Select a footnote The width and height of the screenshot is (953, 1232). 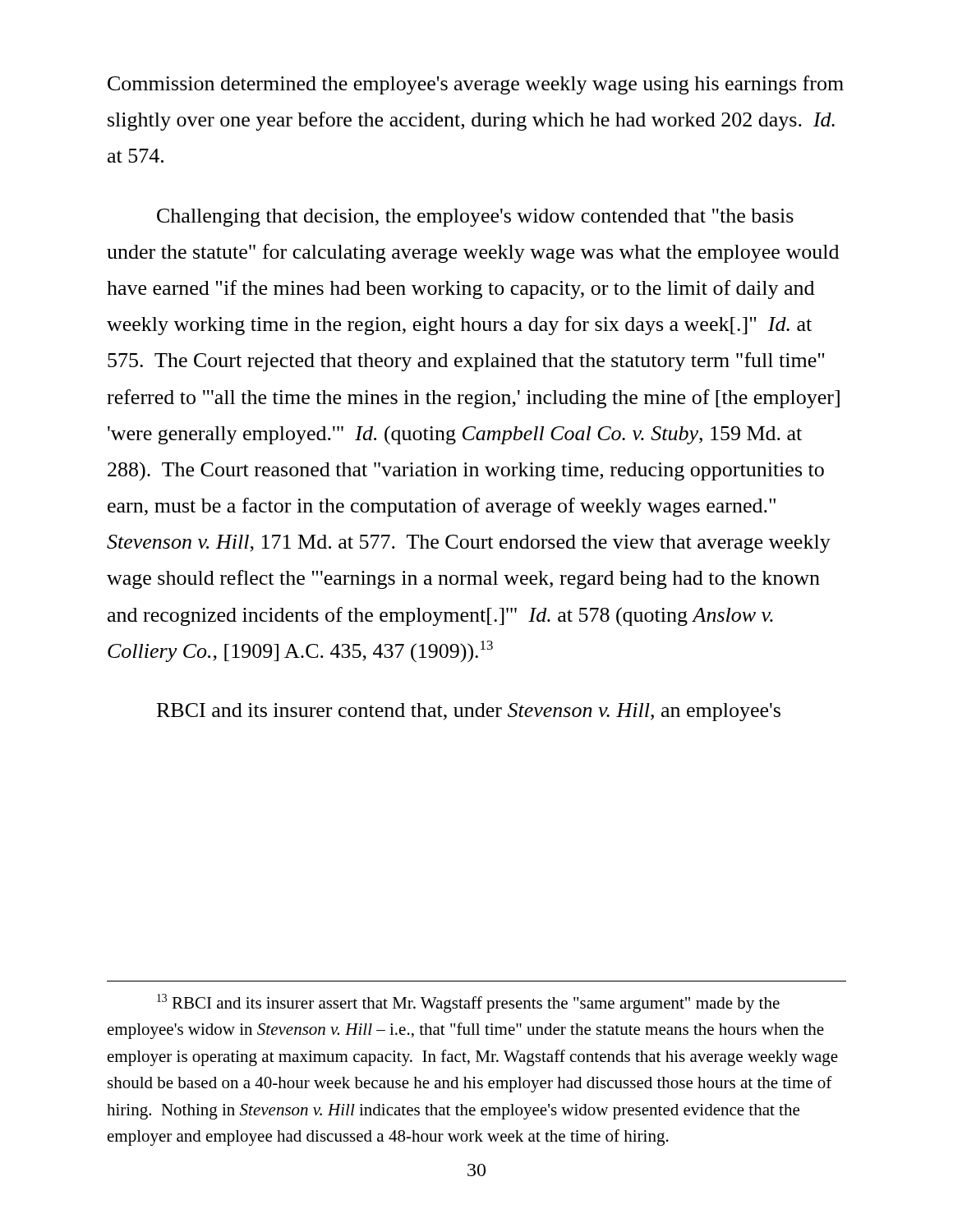(476, 1070)
